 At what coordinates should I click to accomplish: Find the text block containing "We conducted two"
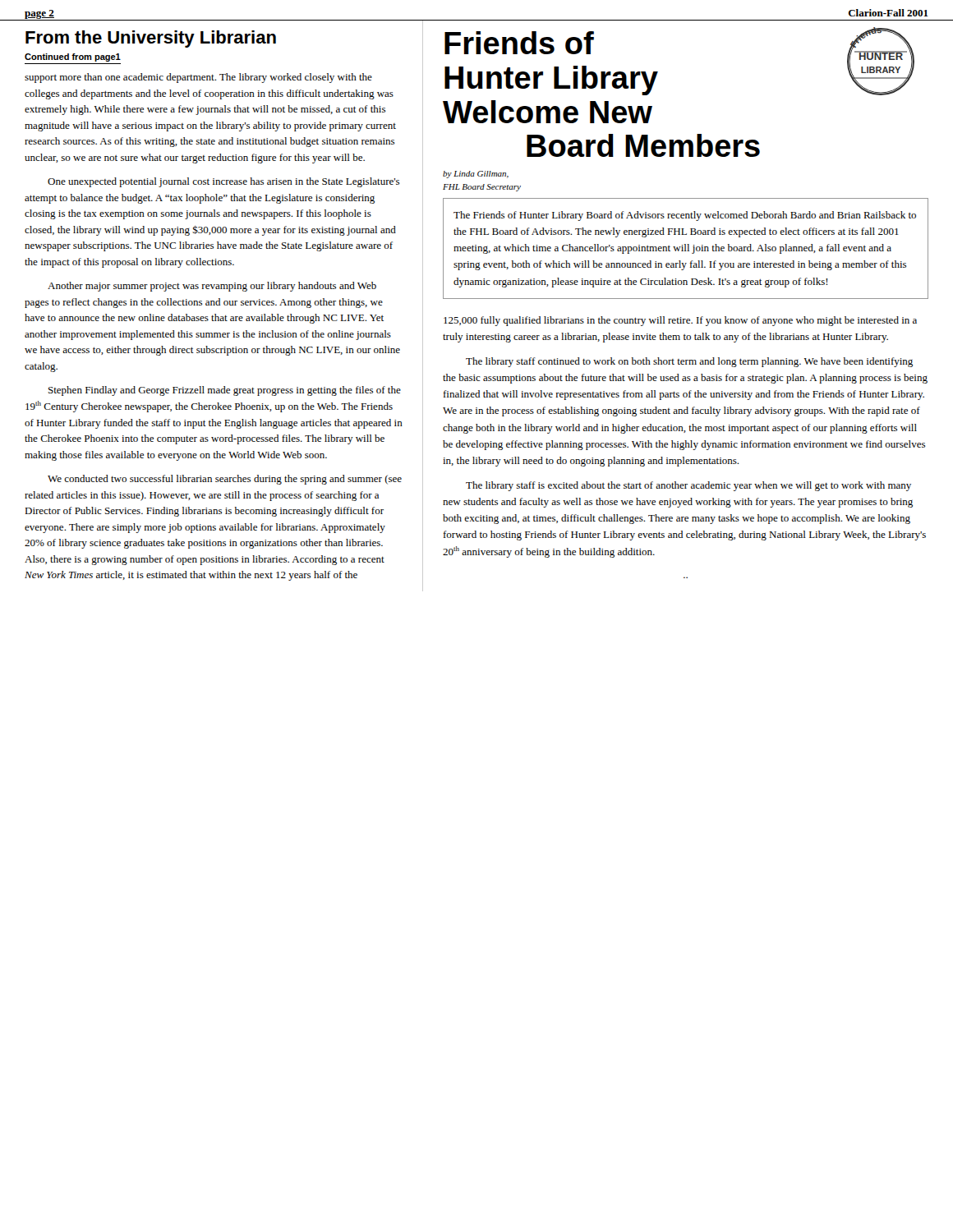(x=214, y=527)
